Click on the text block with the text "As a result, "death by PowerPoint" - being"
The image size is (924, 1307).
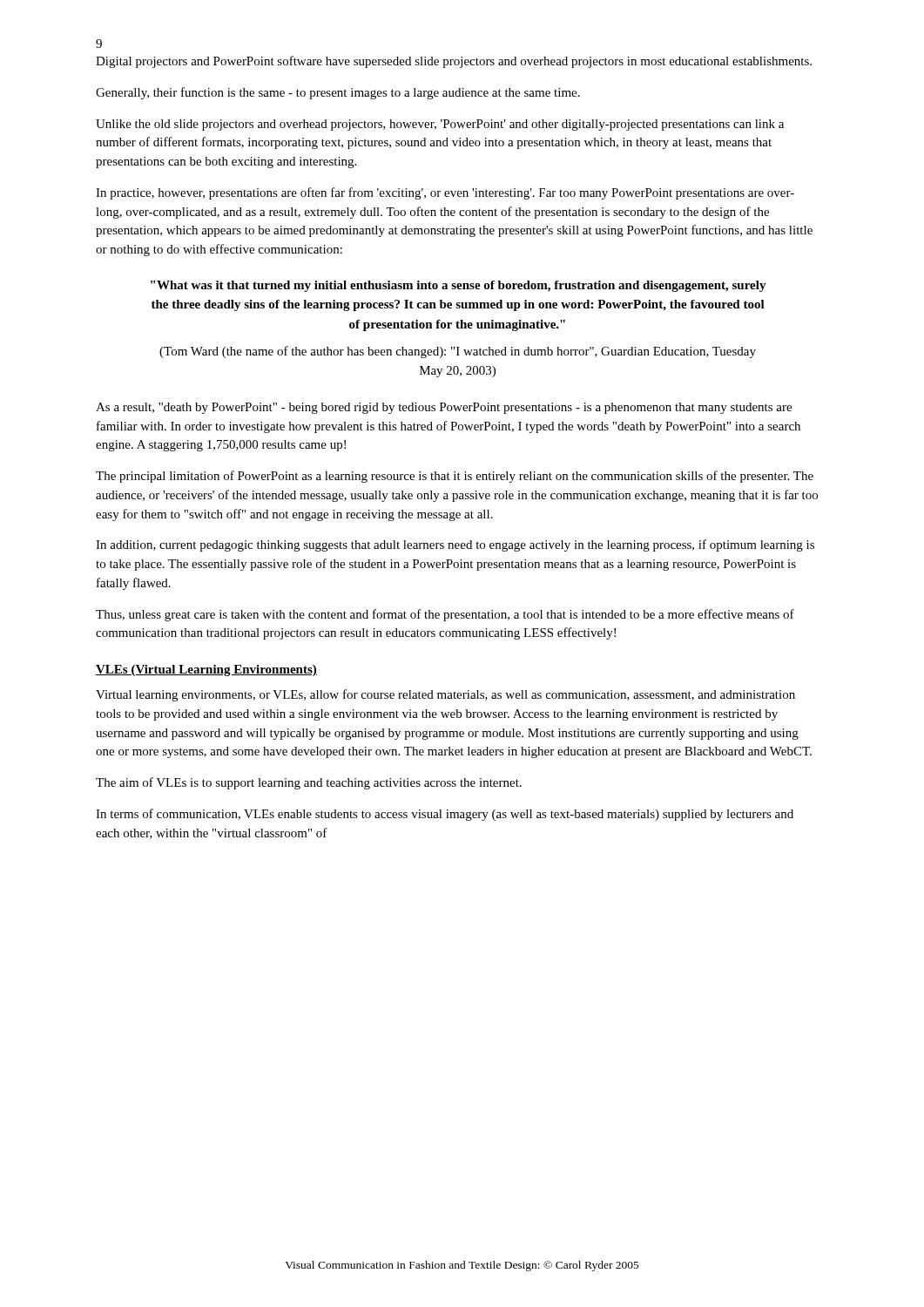(x=458, y=426)
